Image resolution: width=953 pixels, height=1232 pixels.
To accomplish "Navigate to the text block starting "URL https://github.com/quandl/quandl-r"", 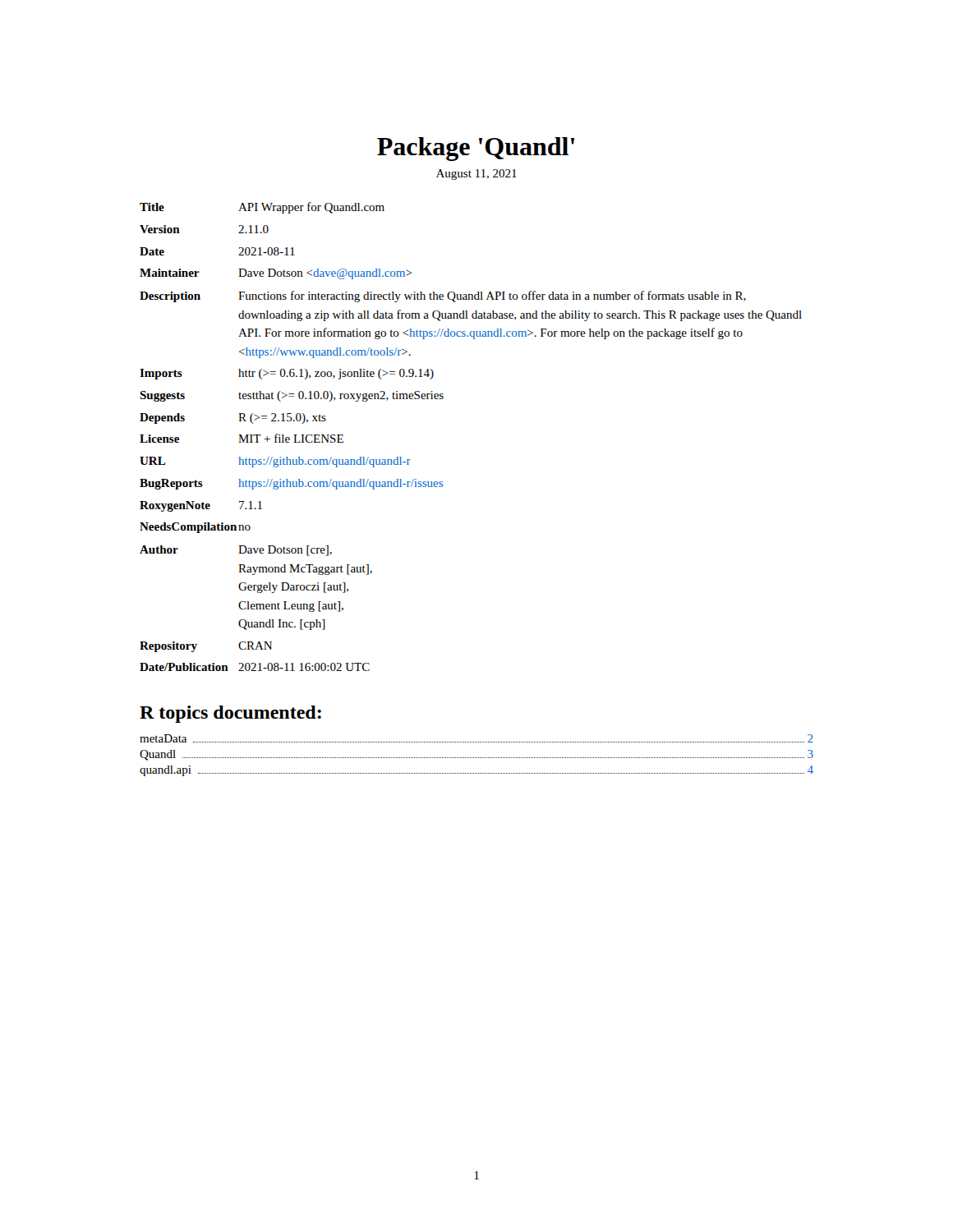I will point(275,462).
